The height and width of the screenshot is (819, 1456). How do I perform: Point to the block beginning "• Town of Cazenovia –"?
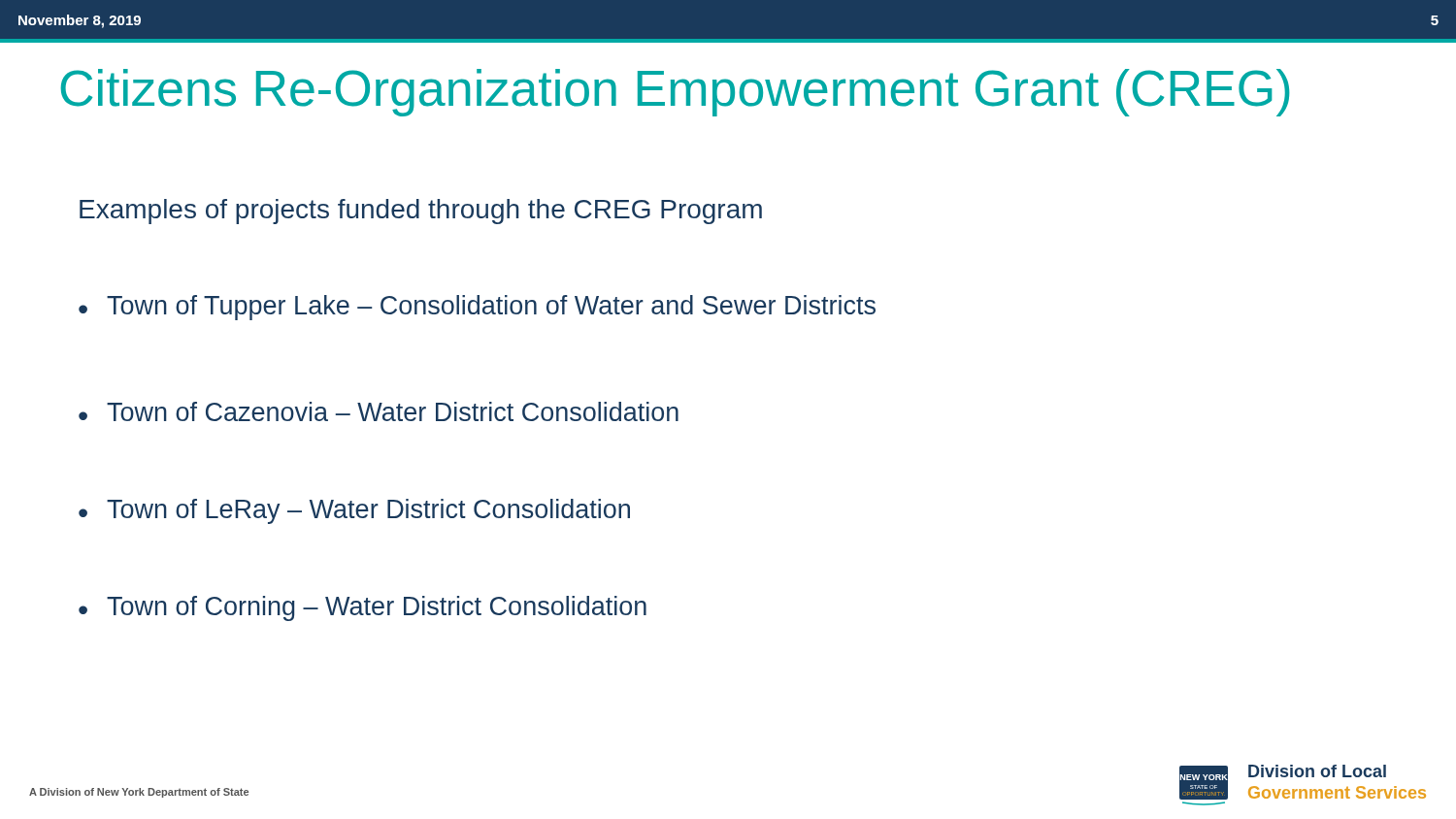379,411
